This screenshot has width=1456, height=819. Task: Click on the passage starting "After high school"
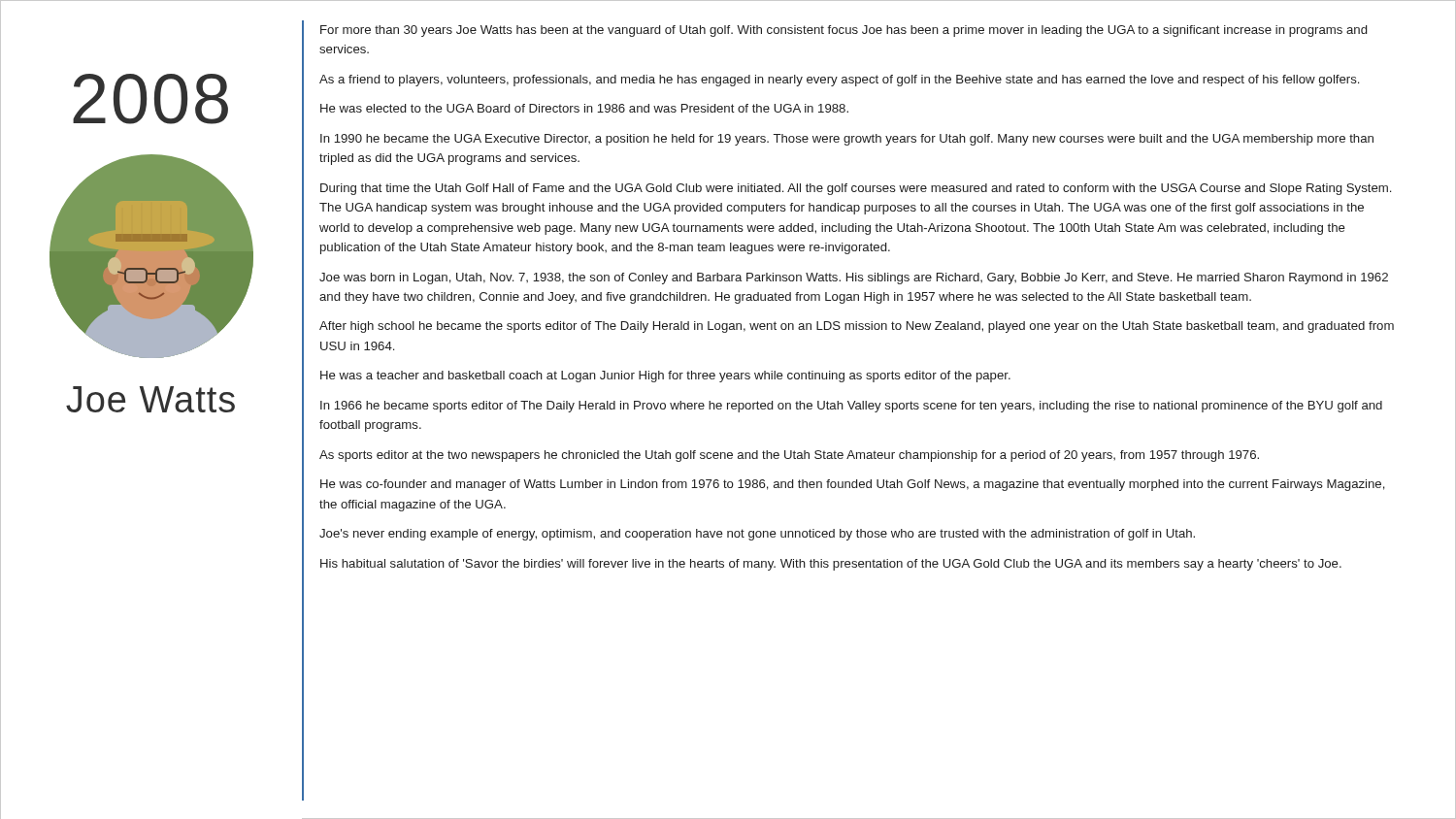point(857,336)
